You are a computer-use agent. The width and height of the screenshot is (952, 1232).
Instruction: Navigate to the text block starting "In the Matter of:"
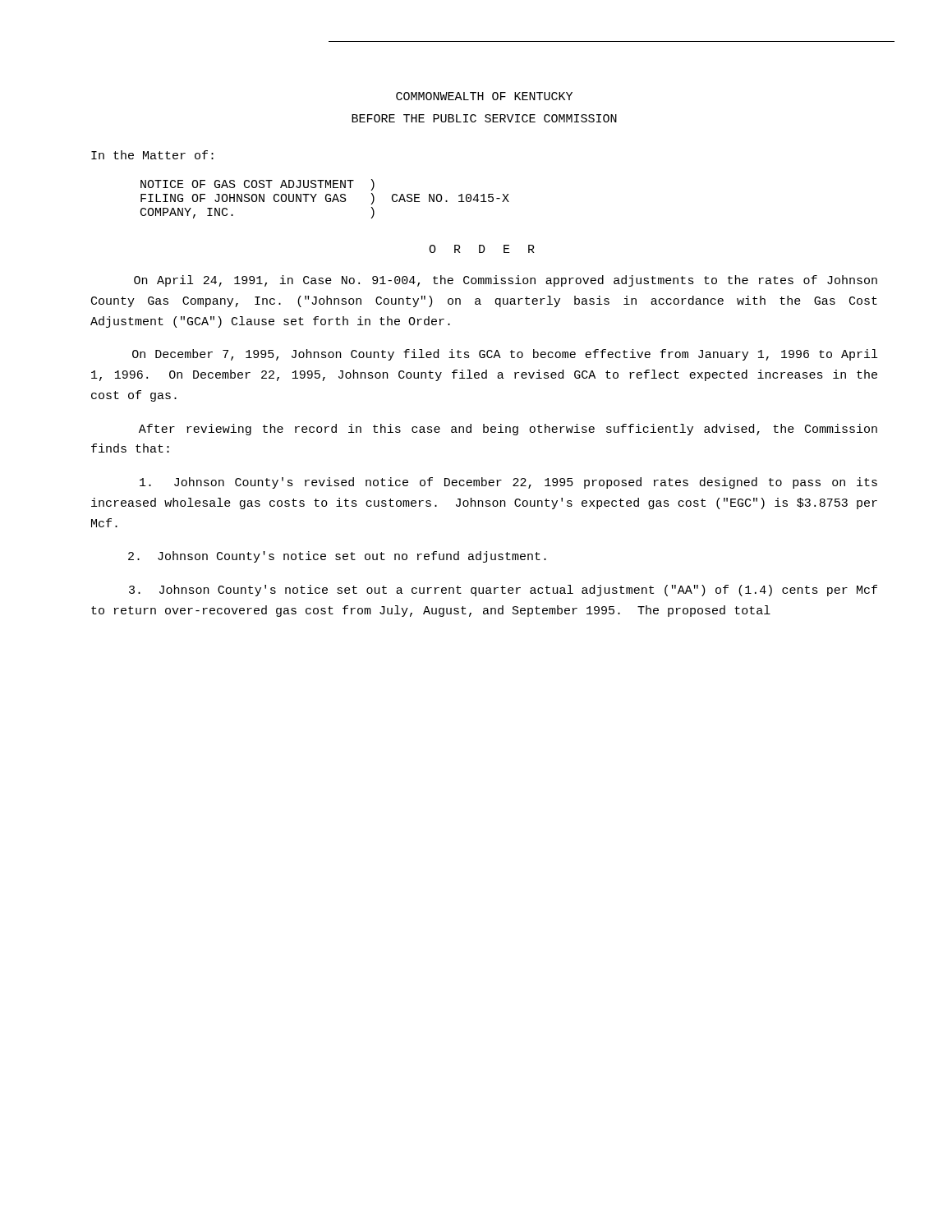pos(153,156)
